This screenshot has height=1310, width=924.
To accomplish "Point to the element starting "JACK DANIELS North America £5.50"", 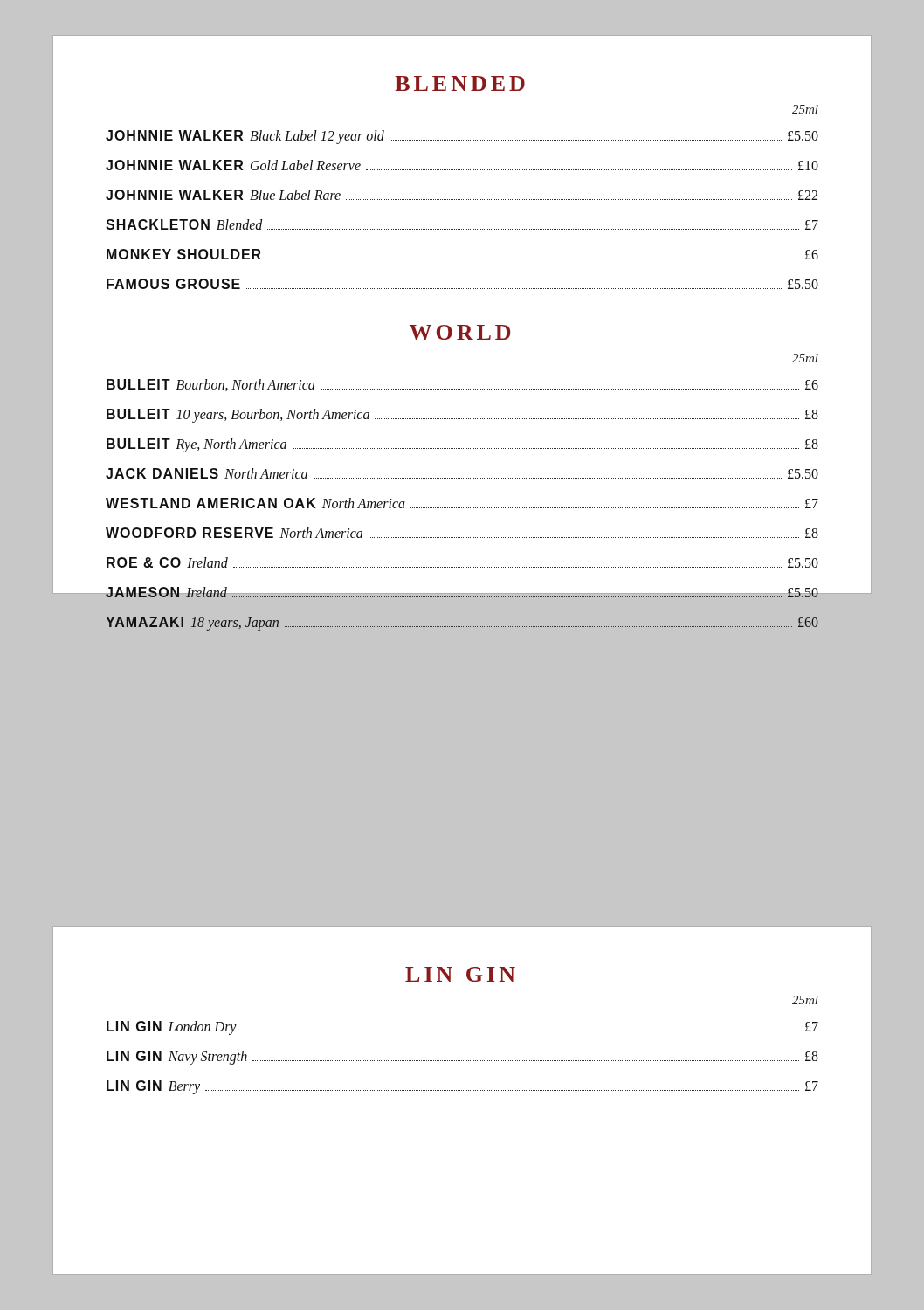I will pyautogui.click(x=462, y=474).
